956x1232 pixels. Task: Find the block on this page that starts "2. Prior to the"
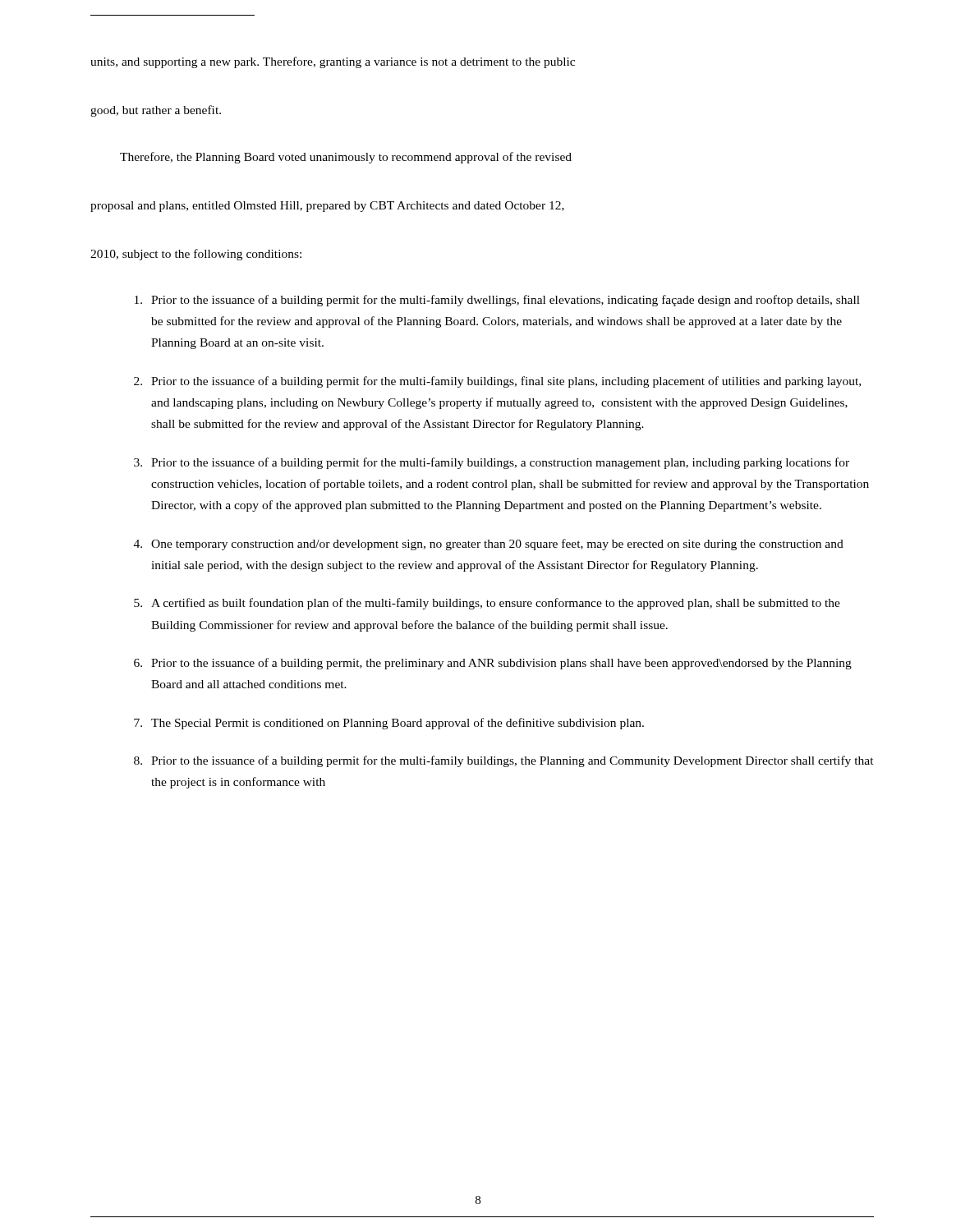(x=494, y=402)
